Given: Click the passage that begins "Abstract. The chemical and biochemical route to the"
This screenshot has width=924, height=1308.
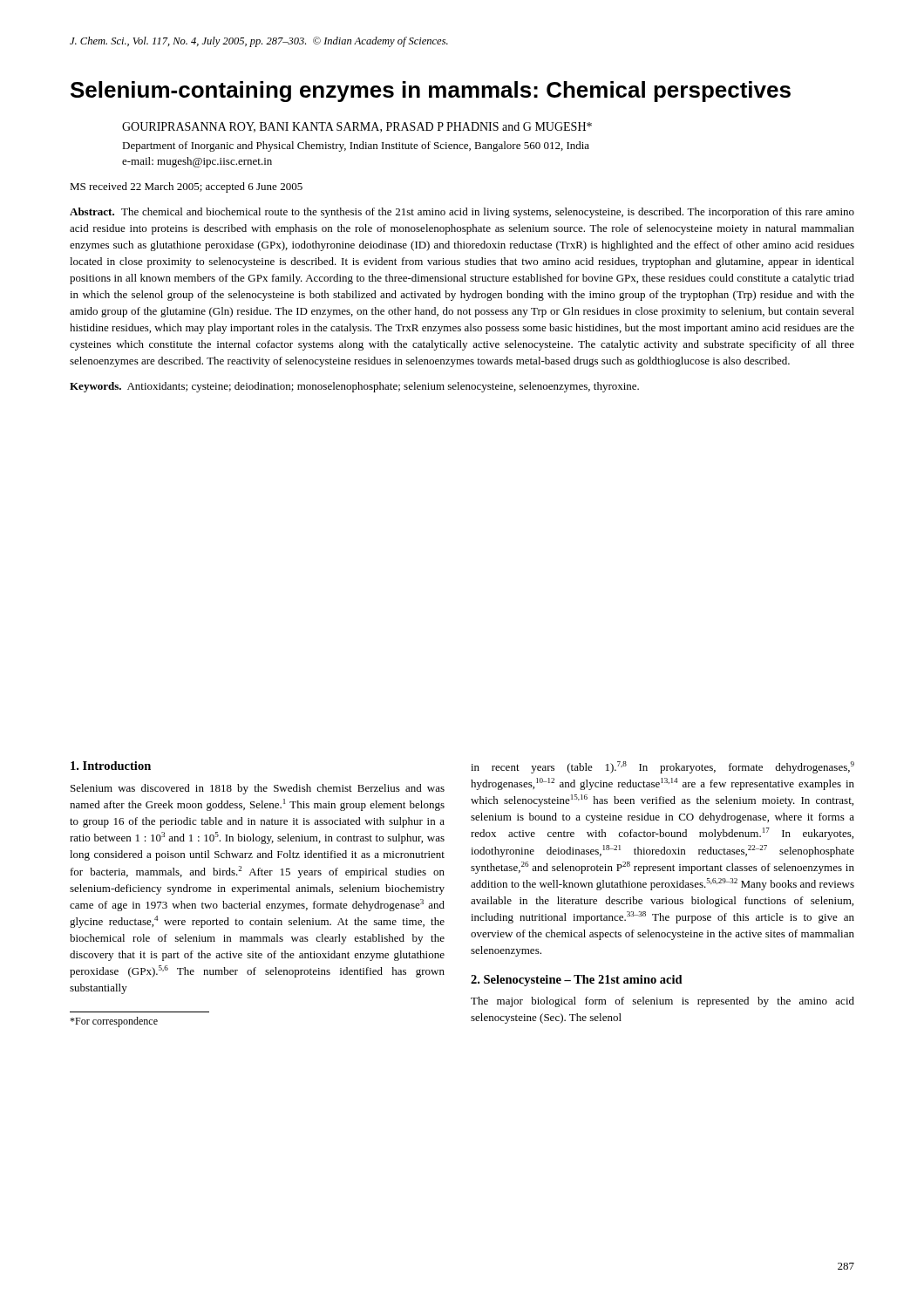Looking at the screenshot, I should (x=462, y=286).
